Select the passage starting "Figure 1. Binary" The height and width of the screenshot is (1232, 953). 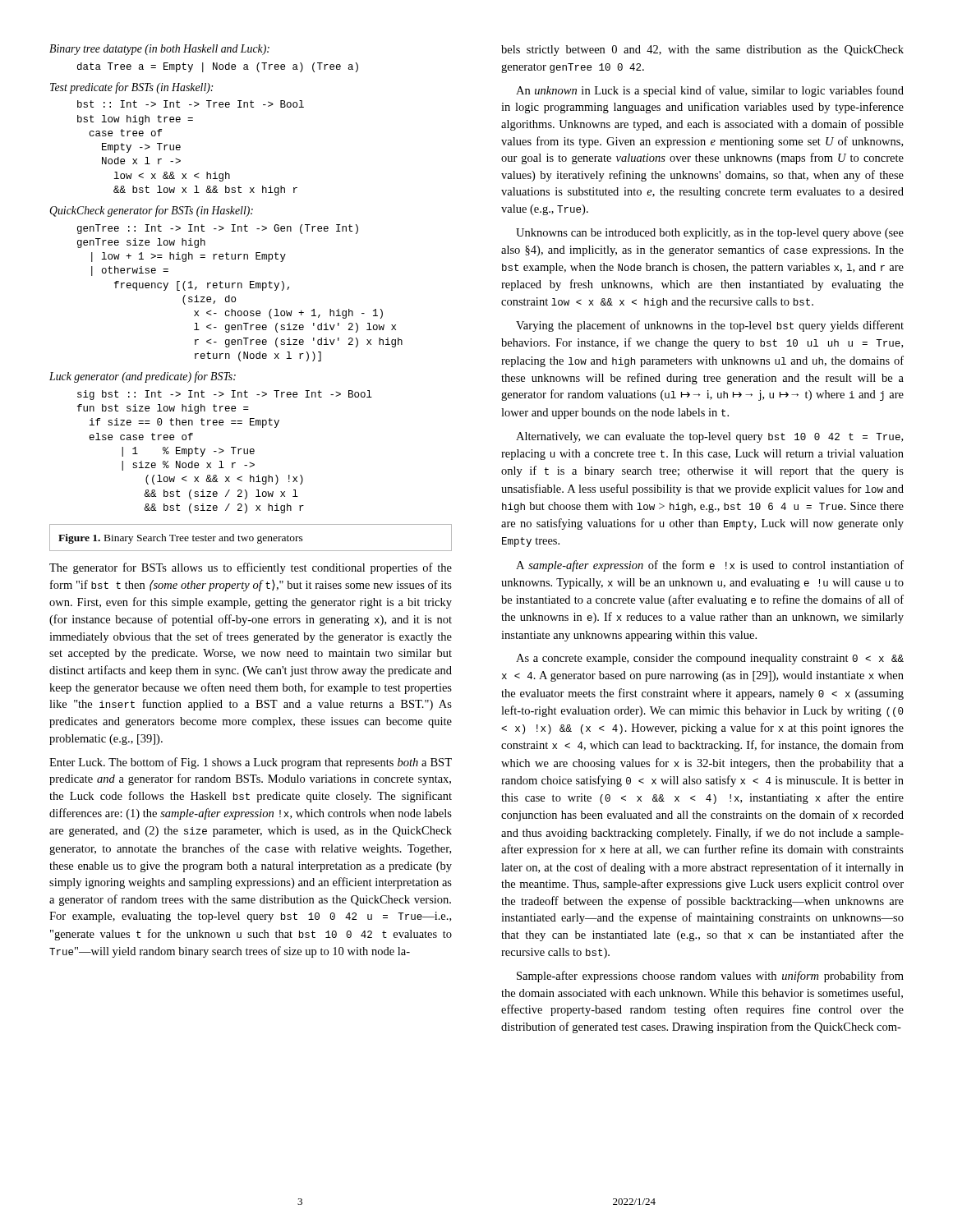[251, 538]
